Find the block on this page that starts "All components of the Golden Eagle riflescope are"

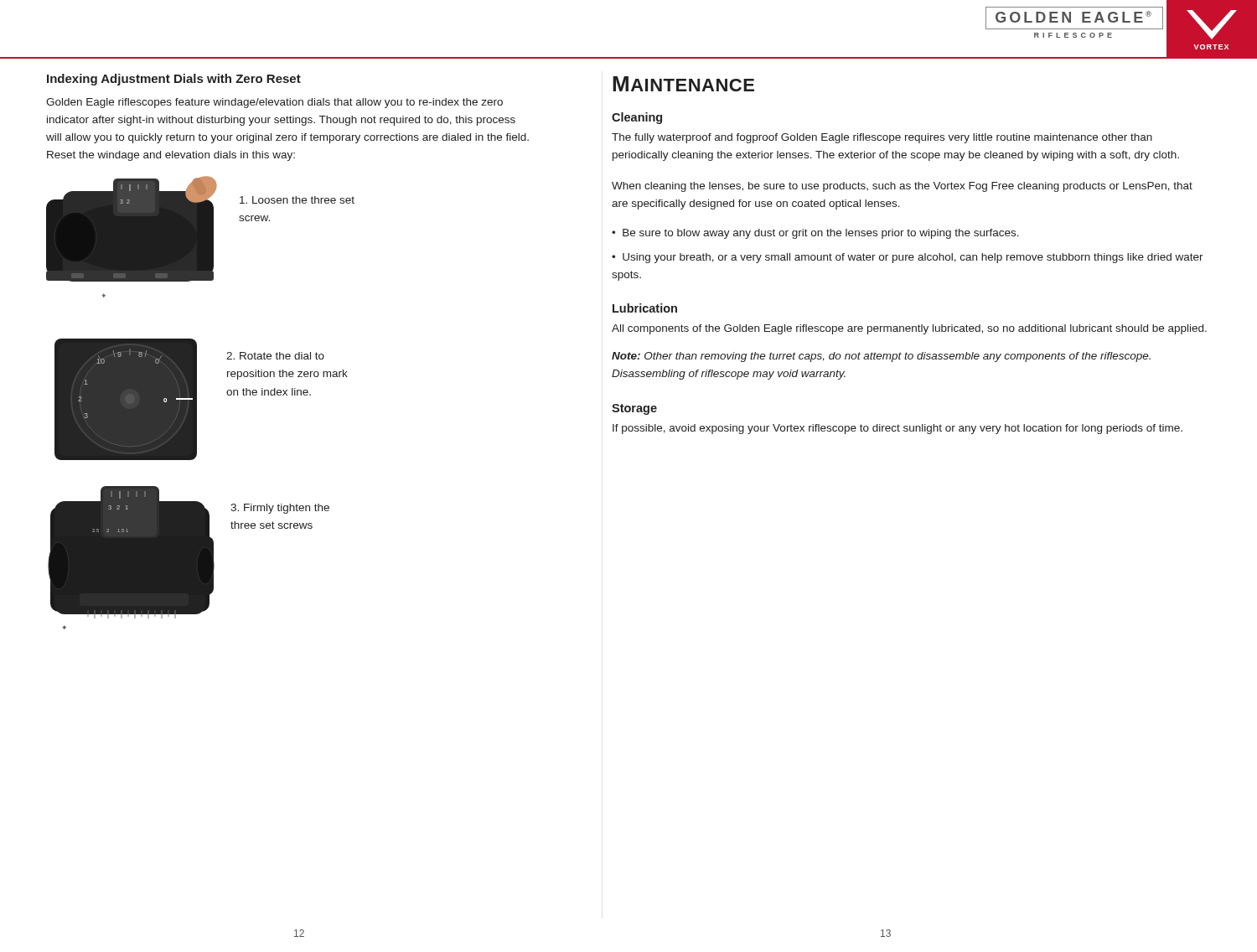910,328
